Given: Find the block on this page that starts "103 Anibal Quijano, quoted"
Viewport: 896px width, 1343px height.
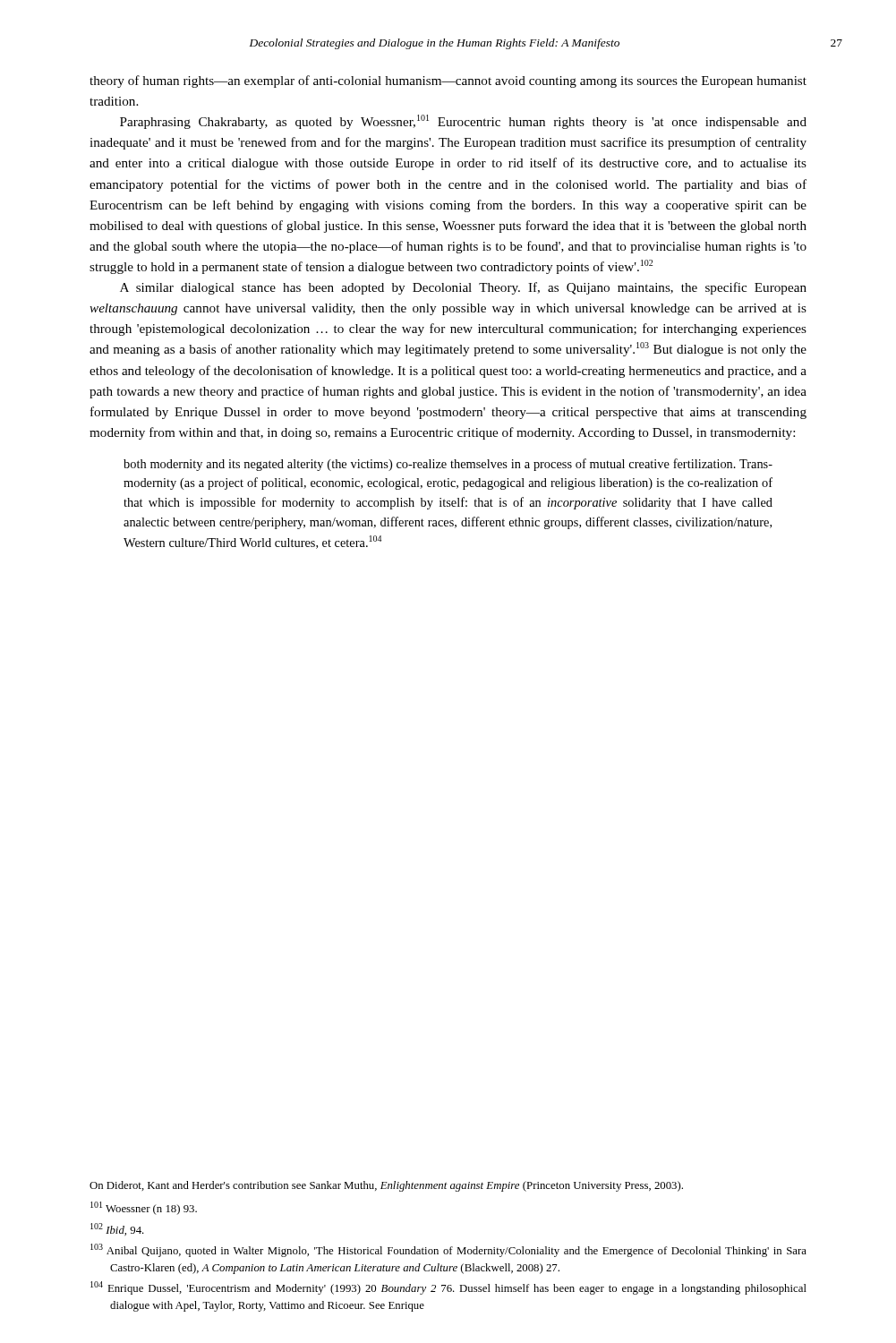Looking at the screenshot, I should pyautogui.click(x=448, y=1259).
